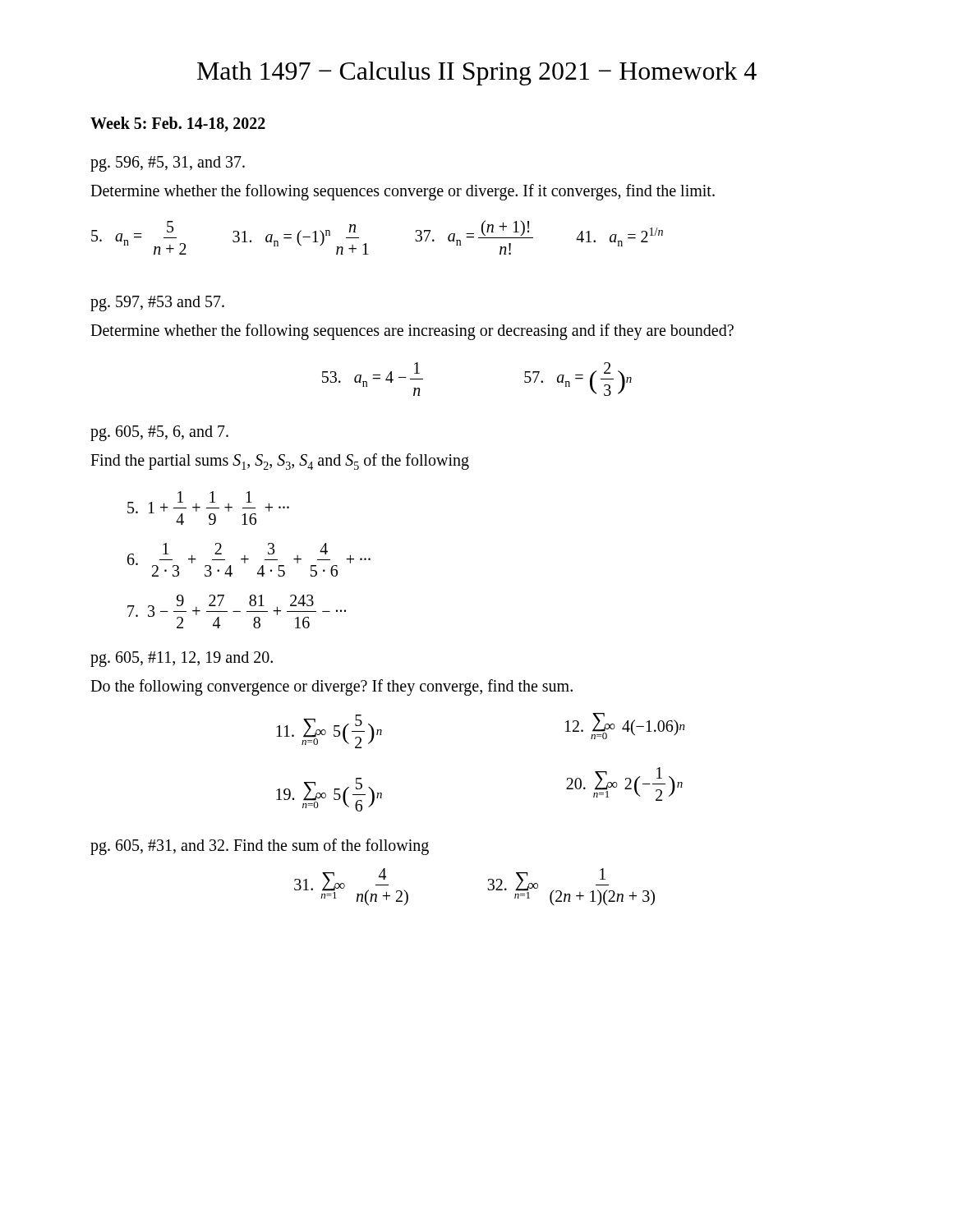This screenshot has width=953, height=1232.
Task: Point to the text block starting "Week 5: Feb. 14-18, 2022"
Action: (x=178, y=123)
